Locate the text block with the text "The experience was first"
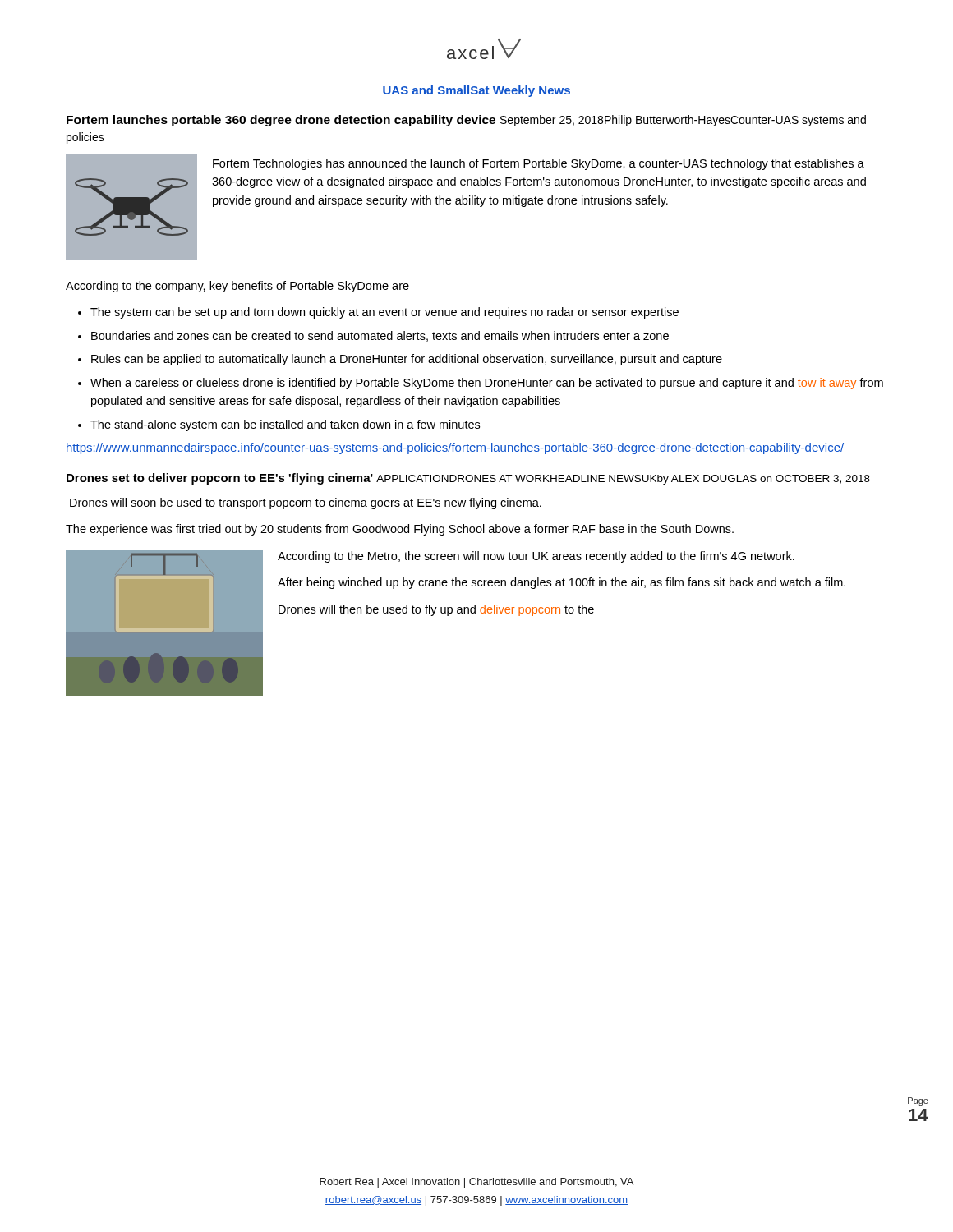 400,529
